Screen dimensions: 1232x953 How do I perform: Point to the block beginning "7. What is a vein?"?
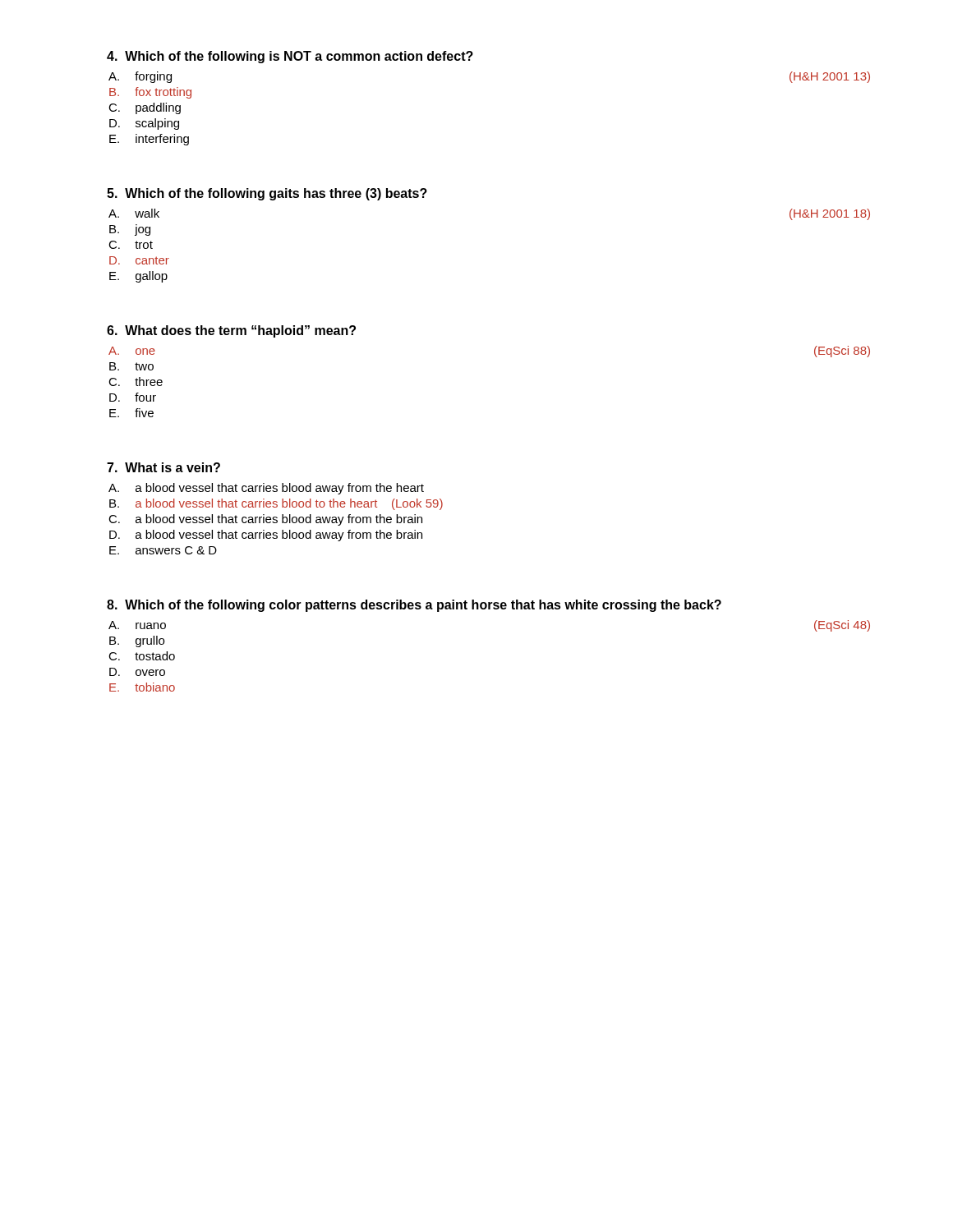pyautogui.click(x=163, y=467)
